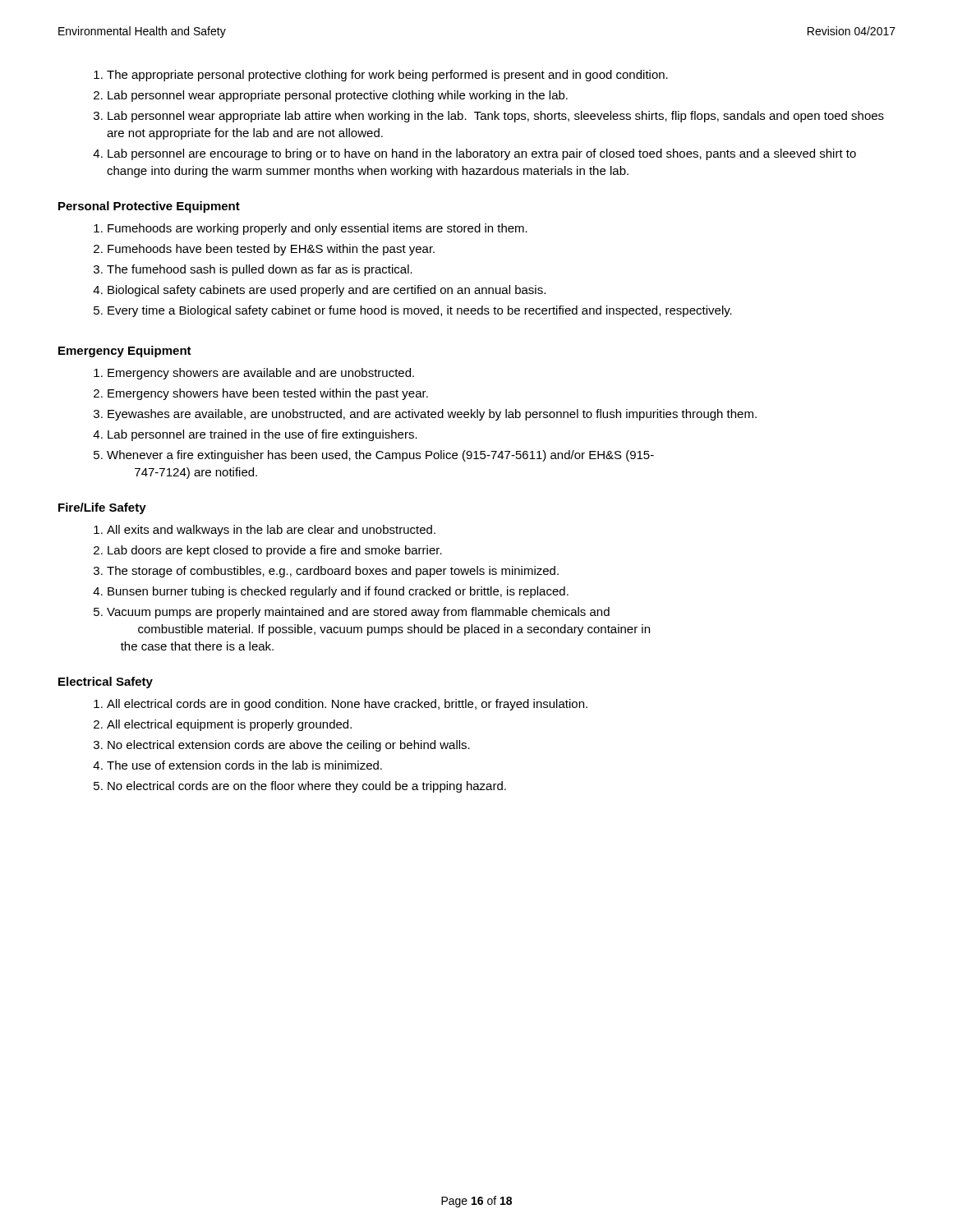The image size is (953, 1232).
Task: Find the element starting "Fumehoods are working"
Action: tap(317, 228)
